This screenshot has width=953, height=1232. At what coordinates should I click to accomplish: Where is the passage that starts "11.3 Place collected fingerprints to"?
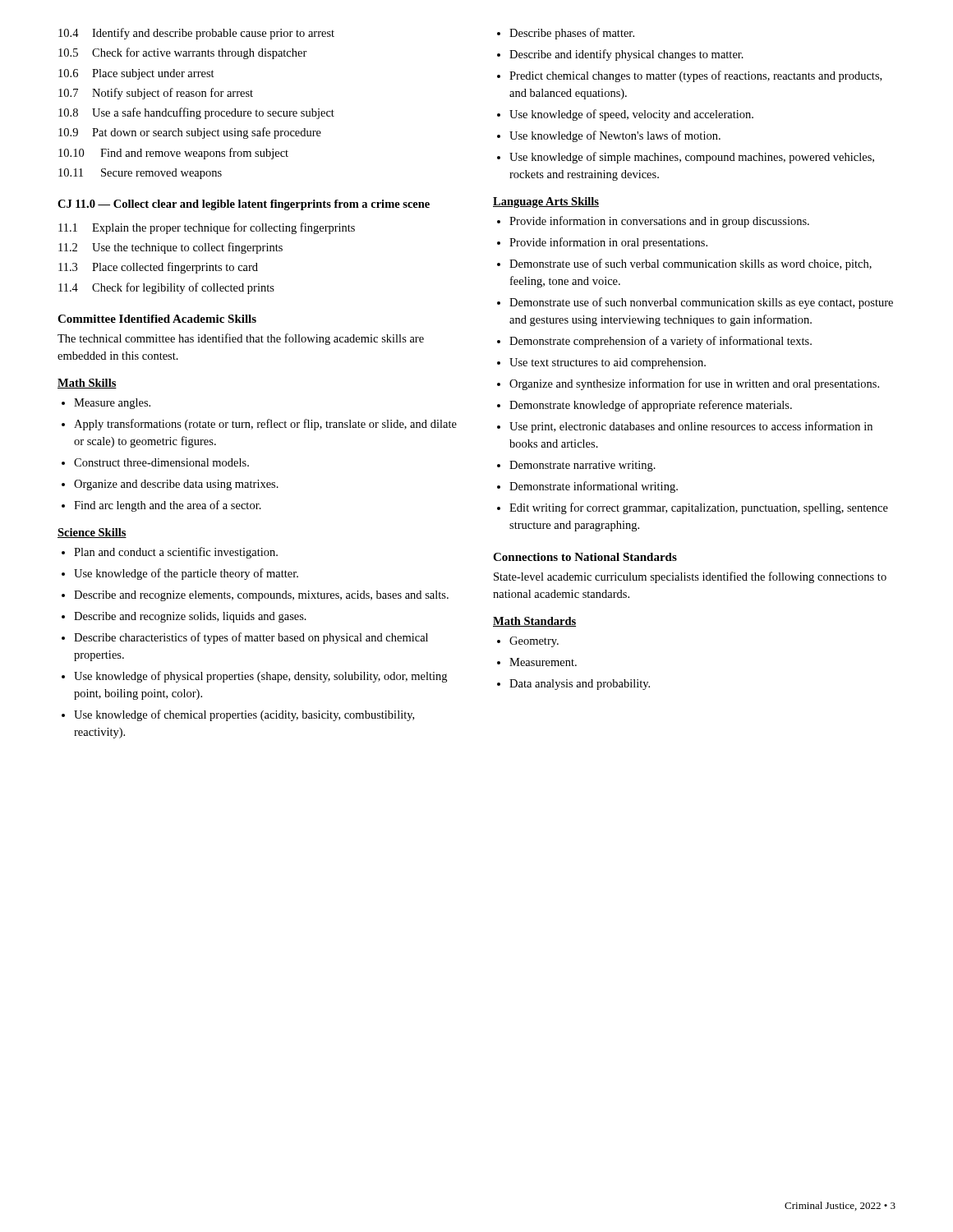[x=259, y=267]
